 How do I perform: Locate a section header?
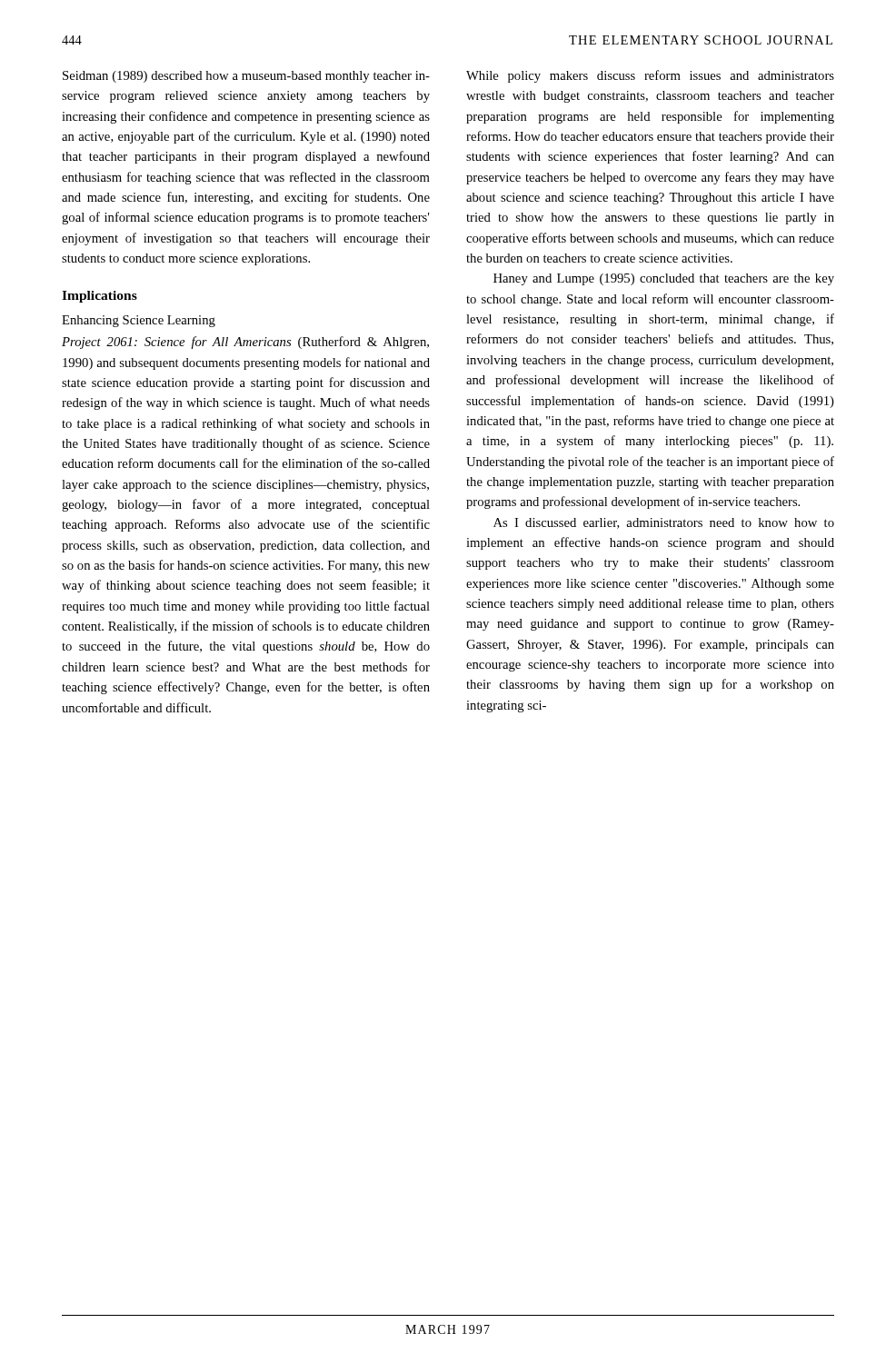(99, 295)
